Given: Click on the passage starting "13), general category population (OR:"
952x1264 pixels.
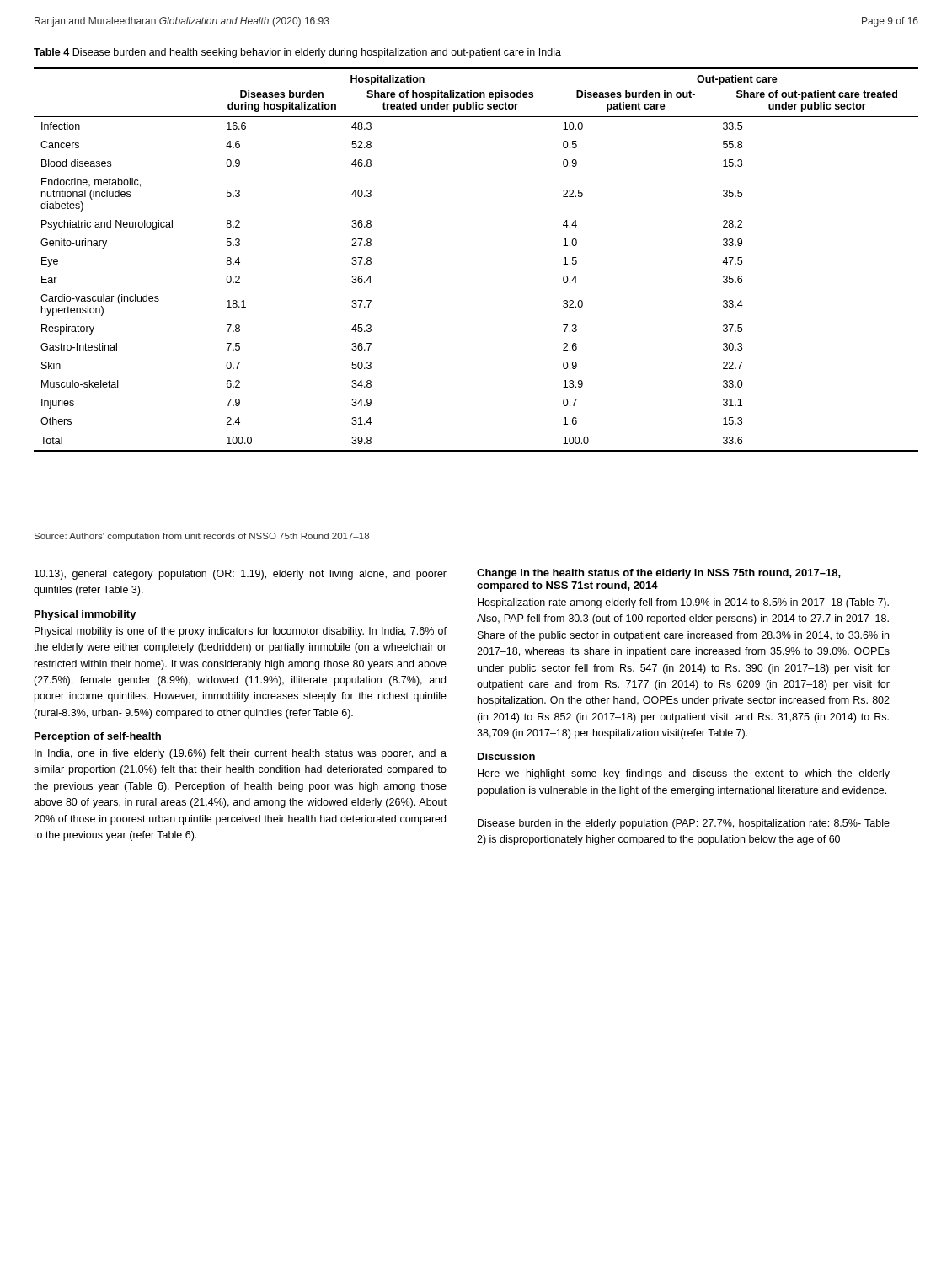Looking at the screenshot, I should pos(240,582).
